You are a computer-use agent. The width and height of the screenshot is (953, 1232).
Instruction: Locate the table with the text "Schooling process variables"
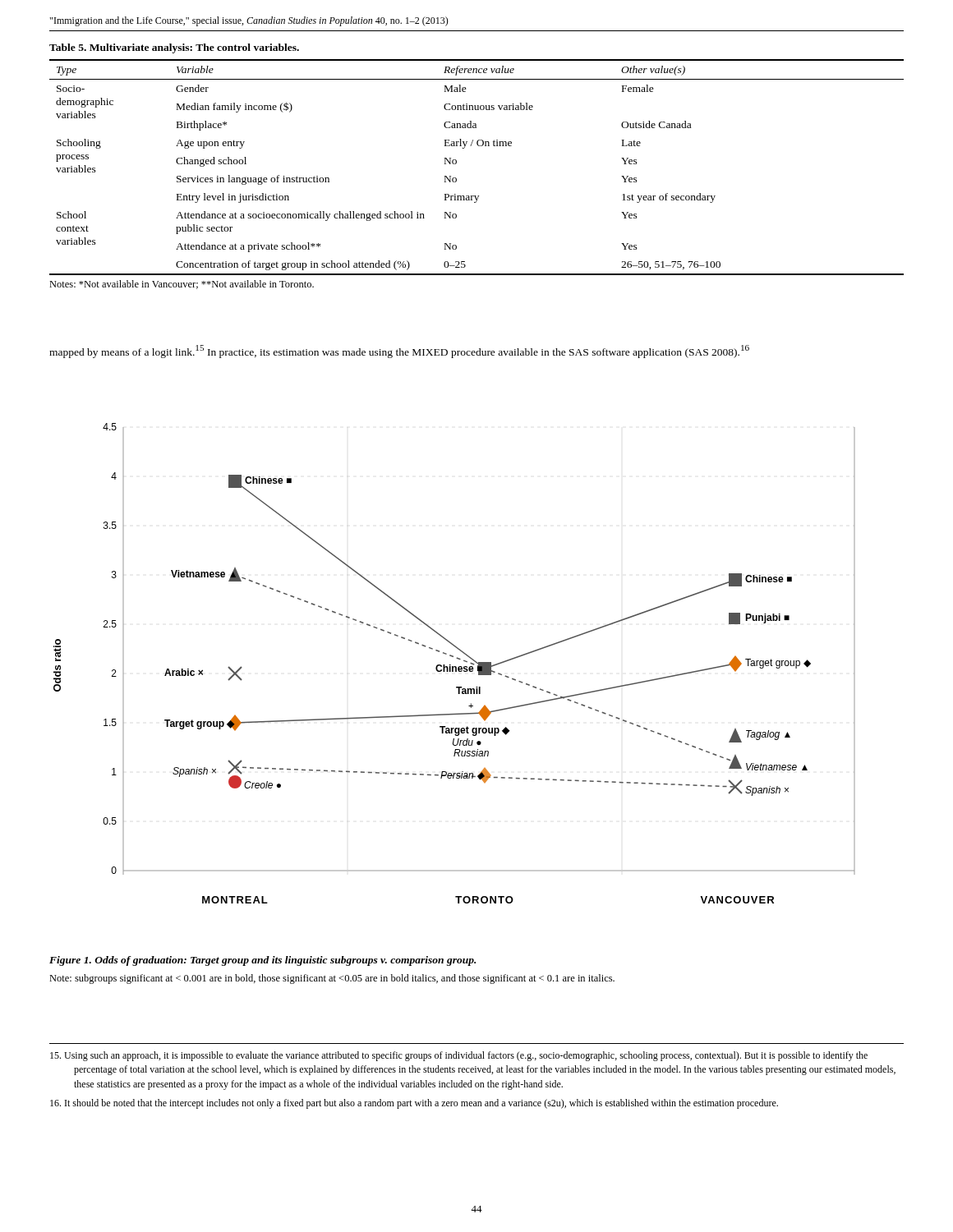(476, 167)
